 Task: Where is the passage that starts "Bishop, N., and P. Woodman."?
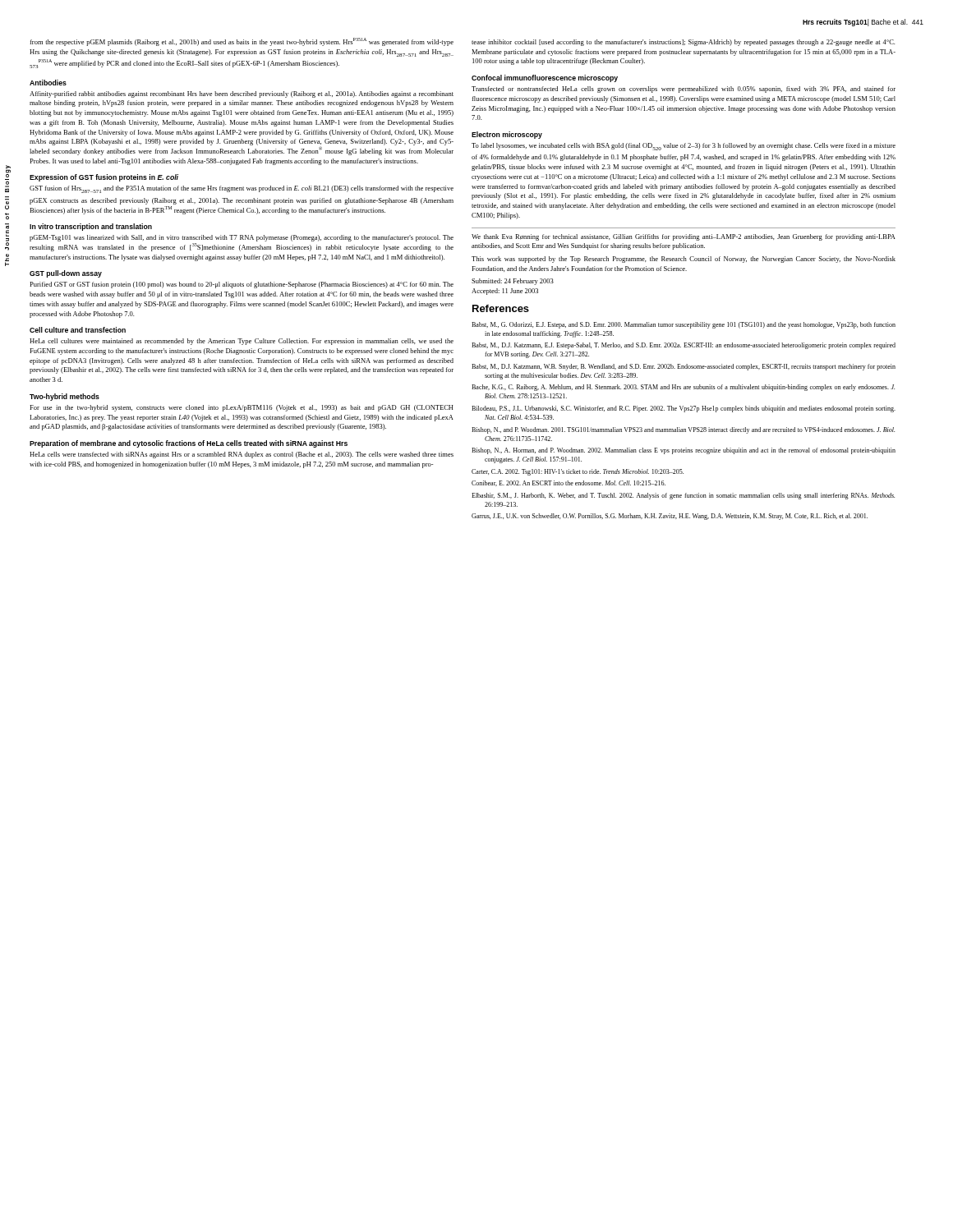click(684, 434)
